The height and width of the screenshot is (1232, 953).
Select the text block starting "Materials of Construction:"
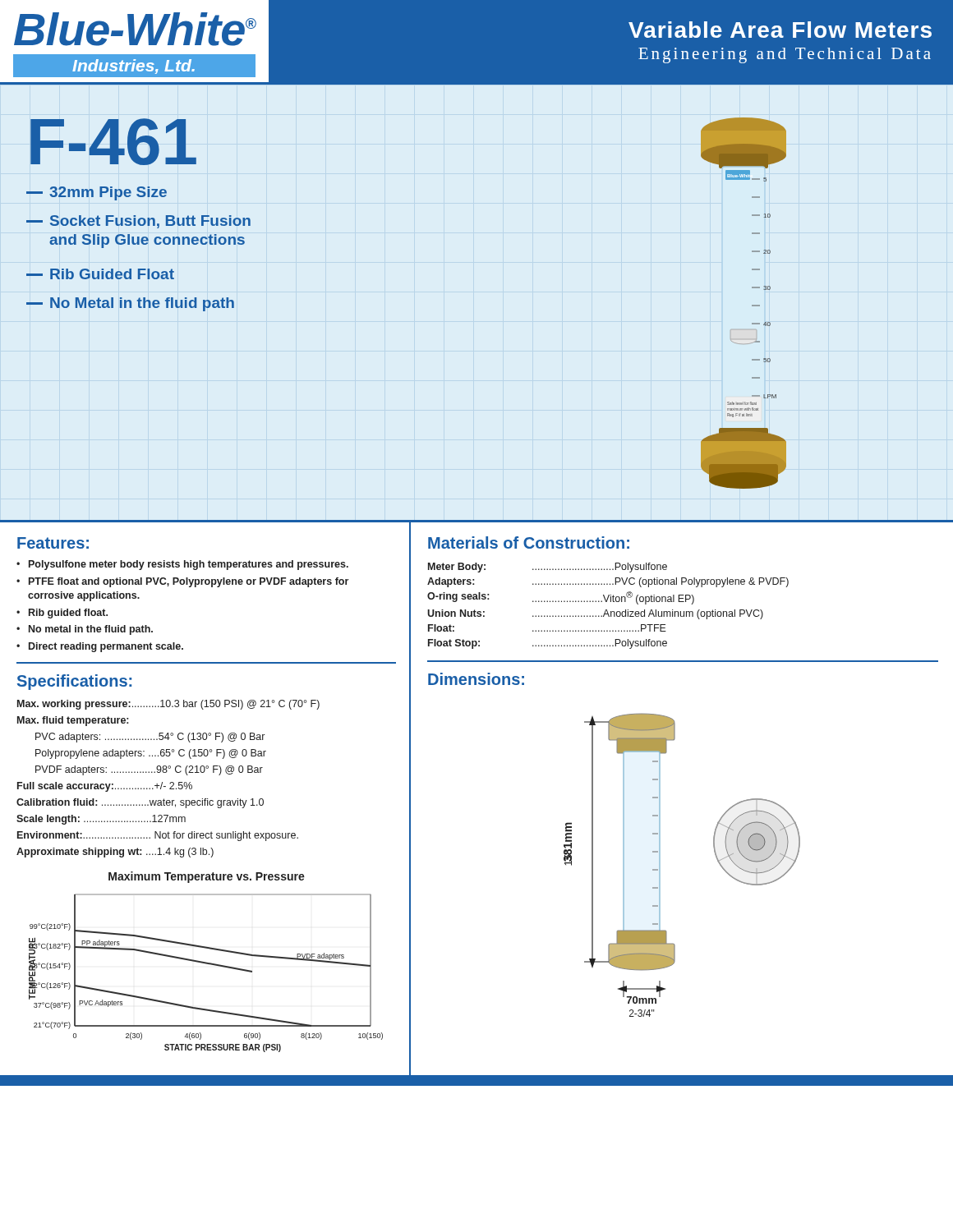coord(529,543)
